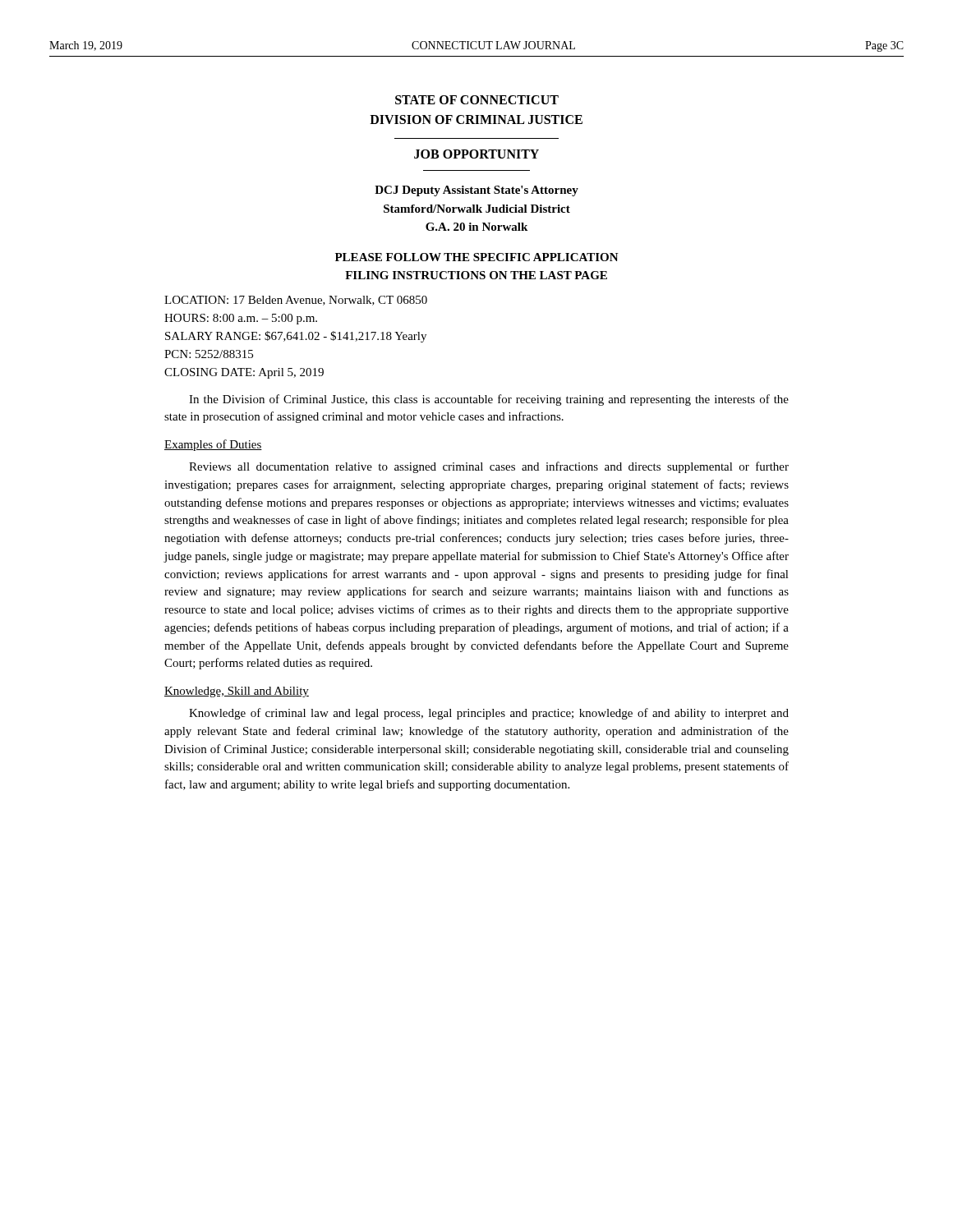Click on the section header that reads "DCJ Deputy Assistant State's Attorney Stamford/Norwalk Judicial District"
This screenshot has width=953, height=1232.
click(476, 208)
